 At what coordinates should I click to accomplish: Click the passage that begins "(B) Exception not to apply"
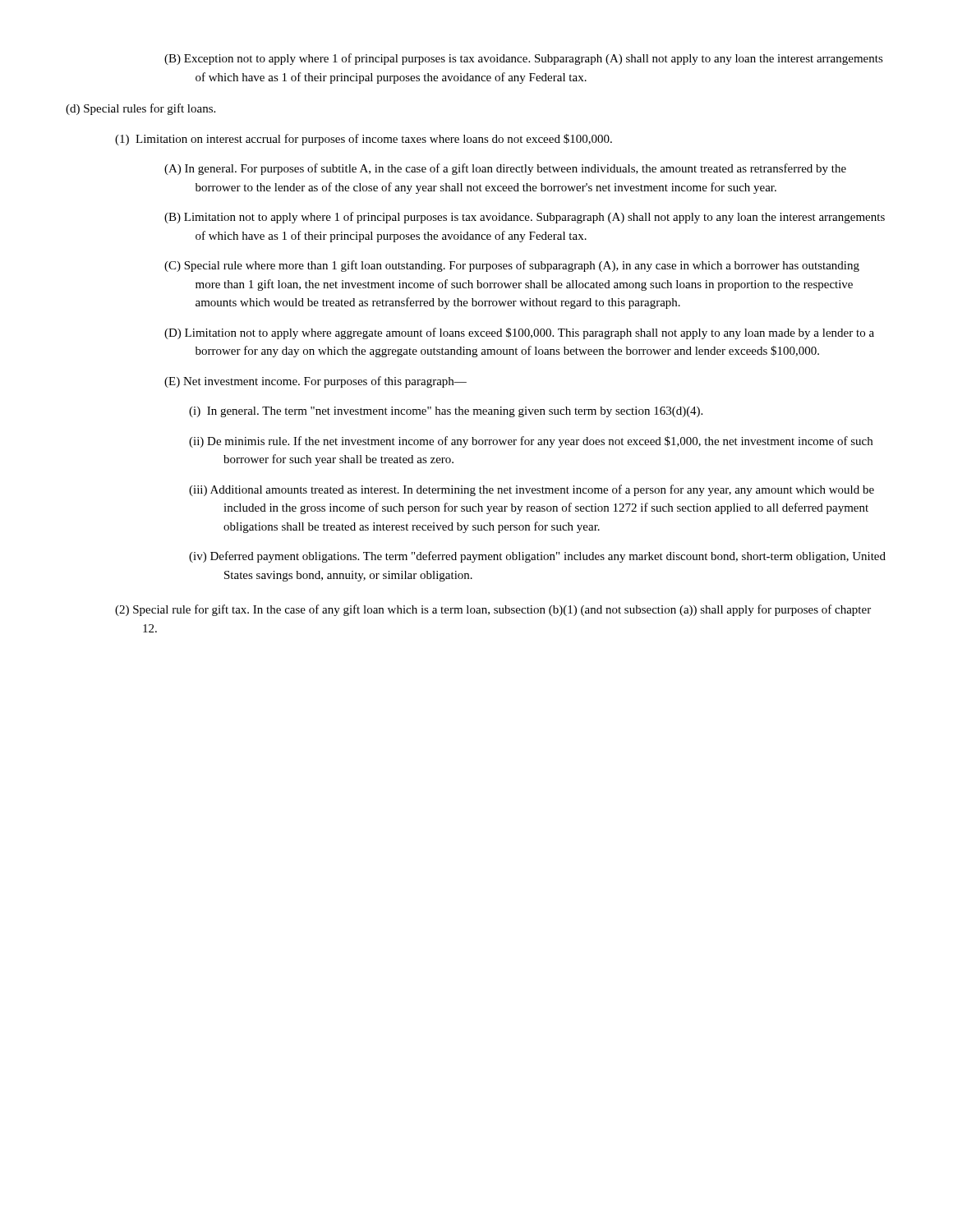[524, 68]
